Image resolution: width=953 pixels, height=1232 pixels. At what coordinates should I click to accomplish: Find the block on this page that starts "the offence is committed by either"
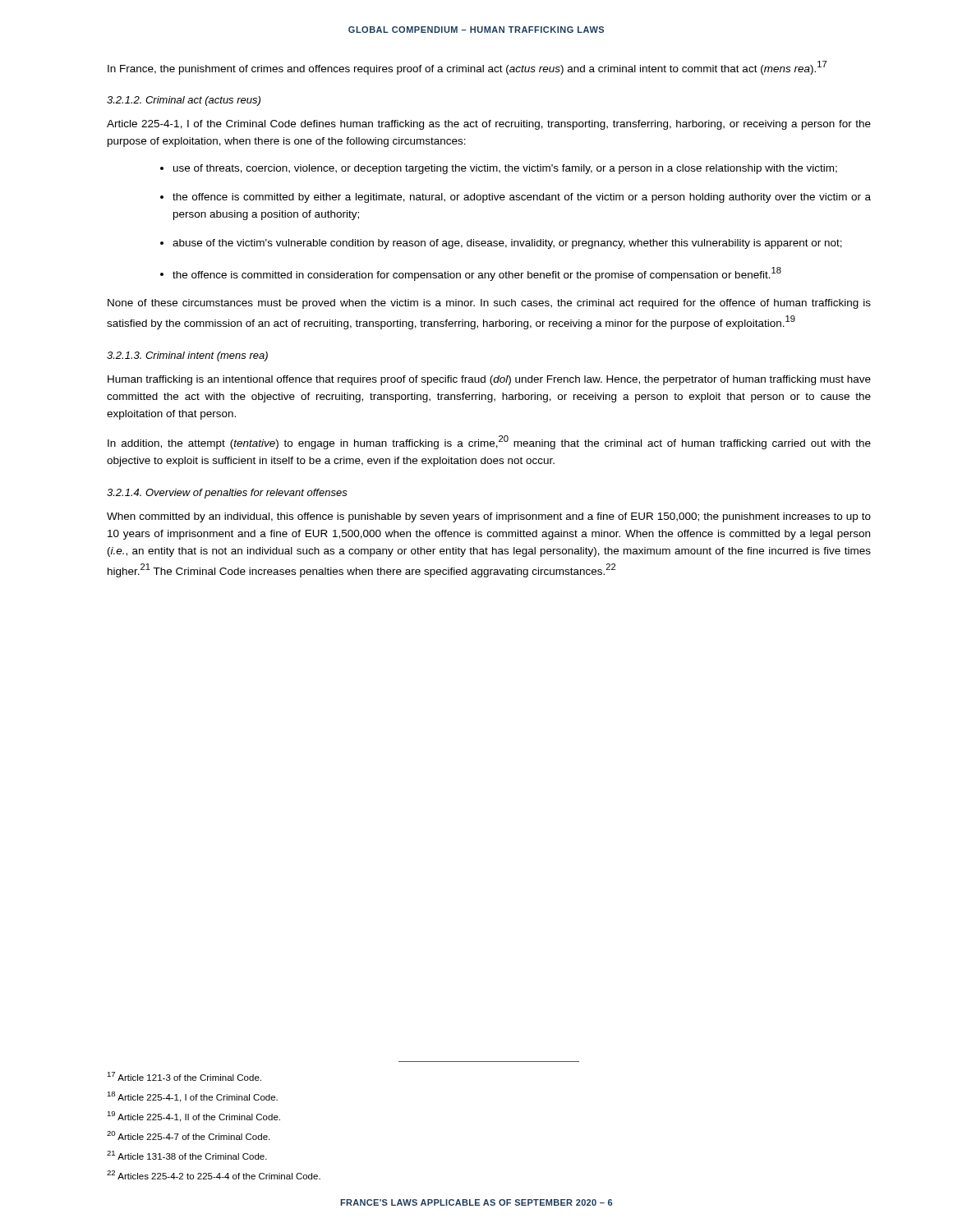pyautogui.click(x=522, y=205)
